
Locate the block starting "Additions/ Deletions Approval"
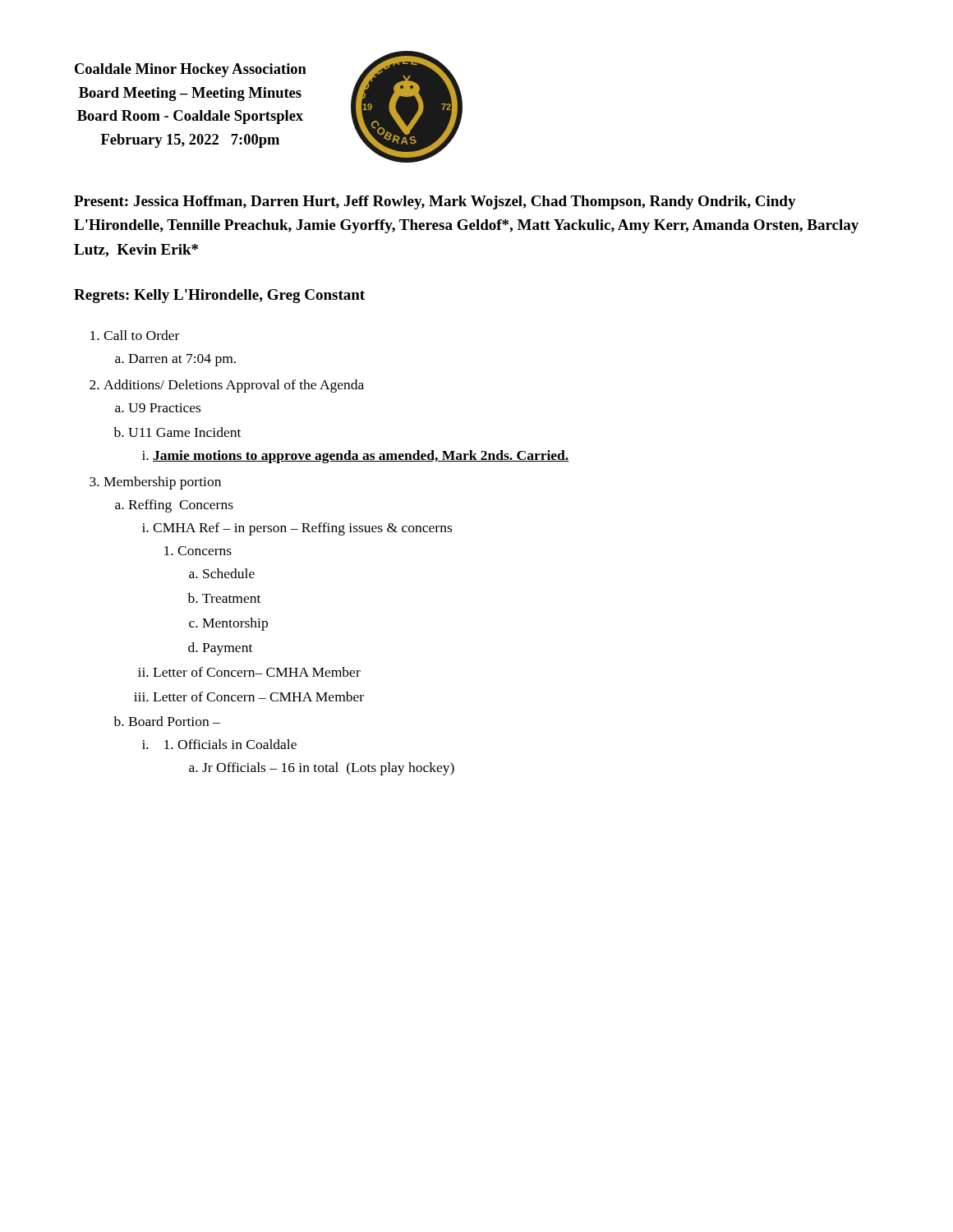pyautogui.click(x=234, y=386)
